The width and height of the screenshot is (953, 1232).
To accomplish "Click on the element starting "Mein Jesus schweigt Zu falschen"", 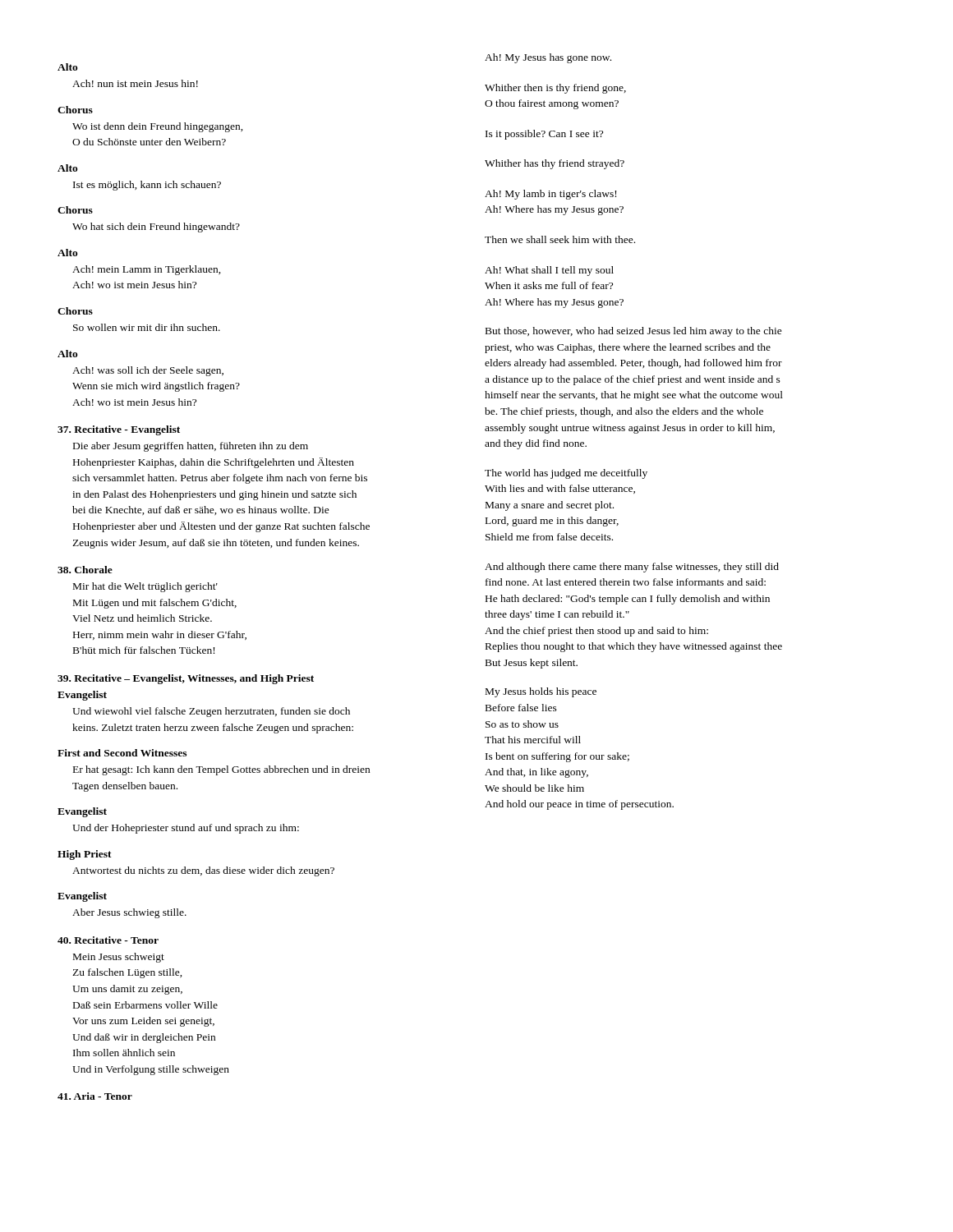I will (x=119, y=958).
